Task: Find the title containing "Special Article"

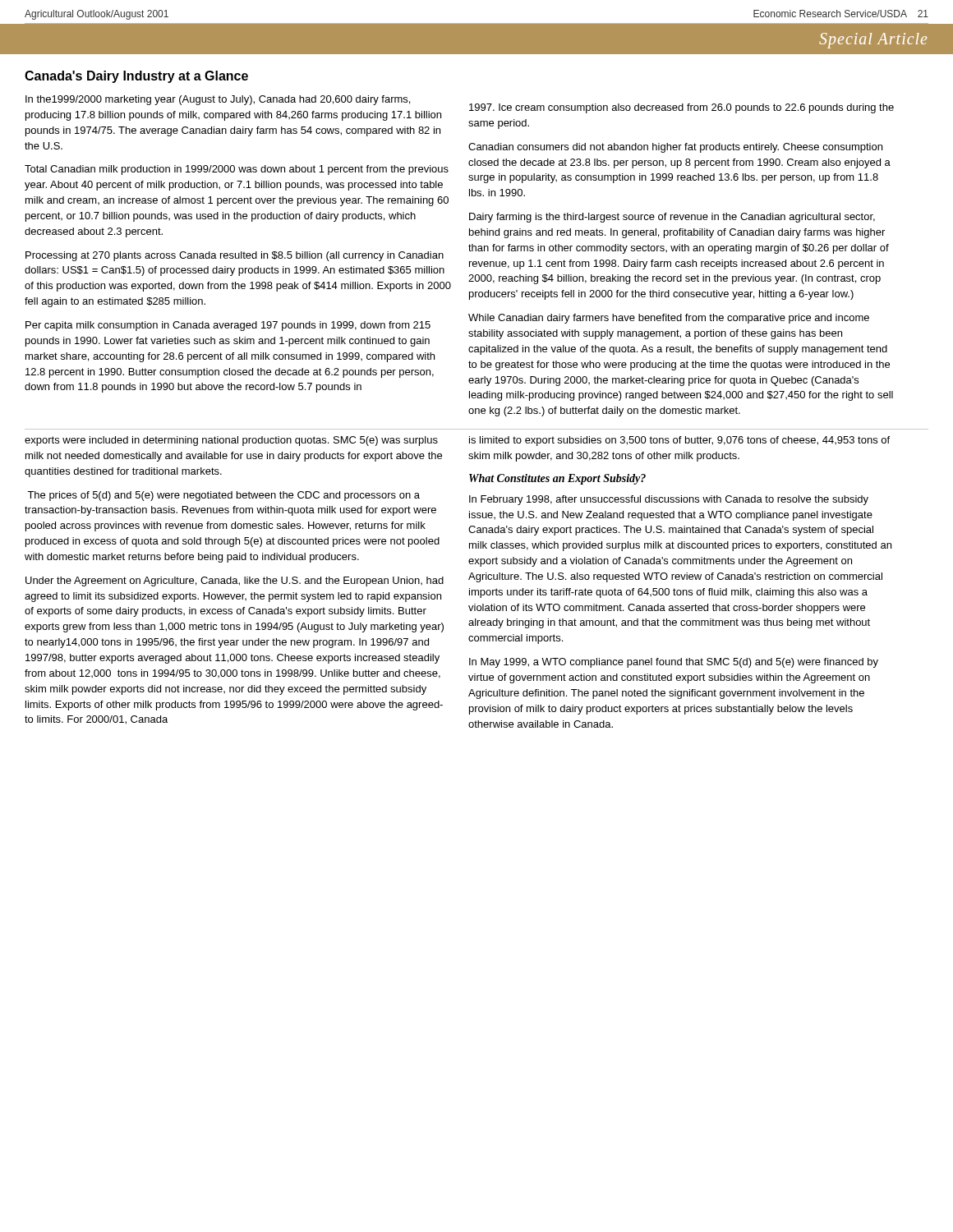Action: (x=874, y=39)
